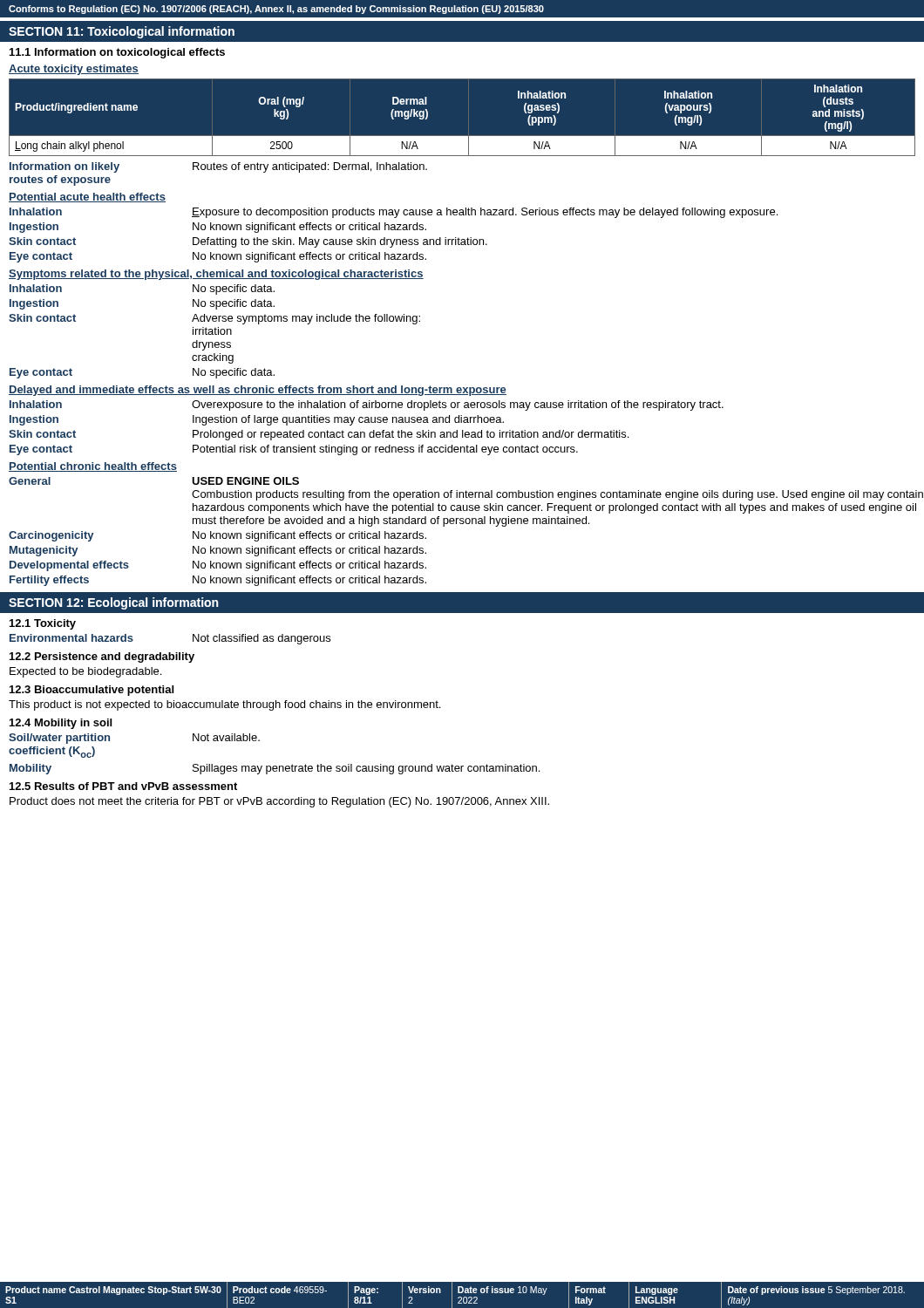Viewport: 924px width, 1308px height.
Task: Click on the text block containing "Skin contact Prolonged or repeated"
Action: pos(466,434)
